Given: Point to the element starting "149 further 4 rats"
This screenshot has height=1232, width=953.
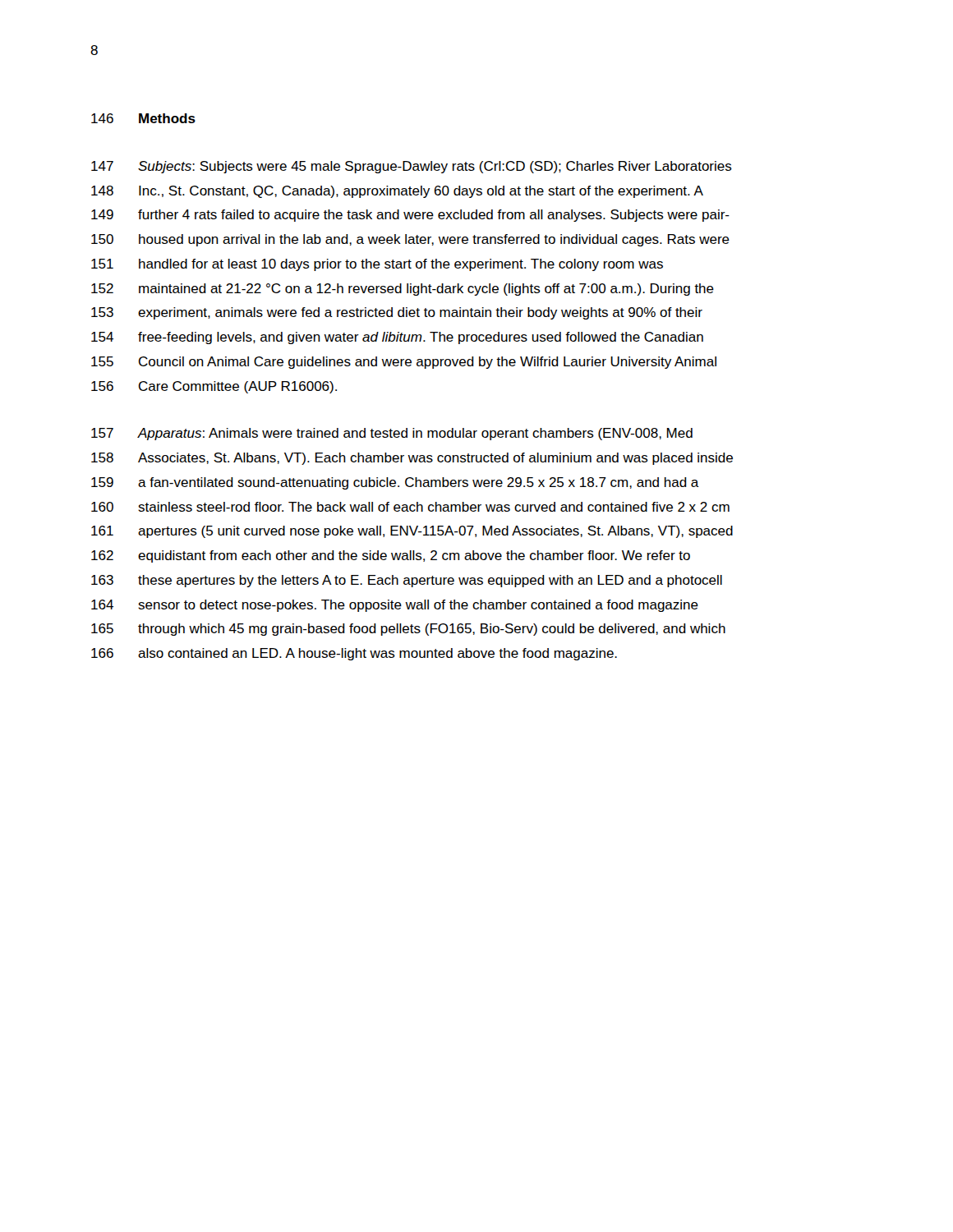Looking at the screenshot, I should [x=476, y=215].
